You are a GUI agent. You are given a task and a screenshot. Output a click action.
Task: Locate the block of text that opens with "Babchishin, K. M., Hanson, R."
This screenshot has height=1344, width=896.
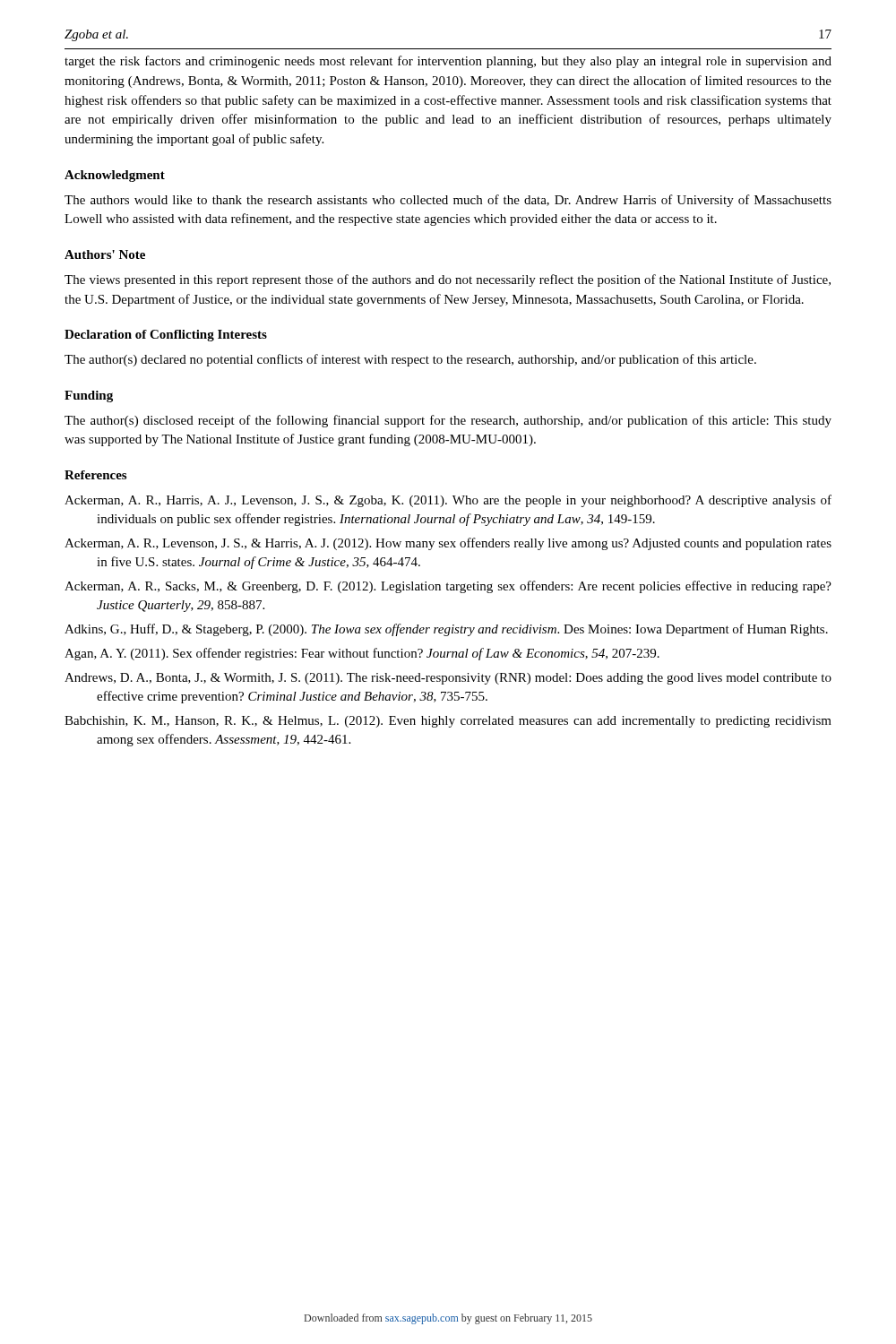coord(448,730)
